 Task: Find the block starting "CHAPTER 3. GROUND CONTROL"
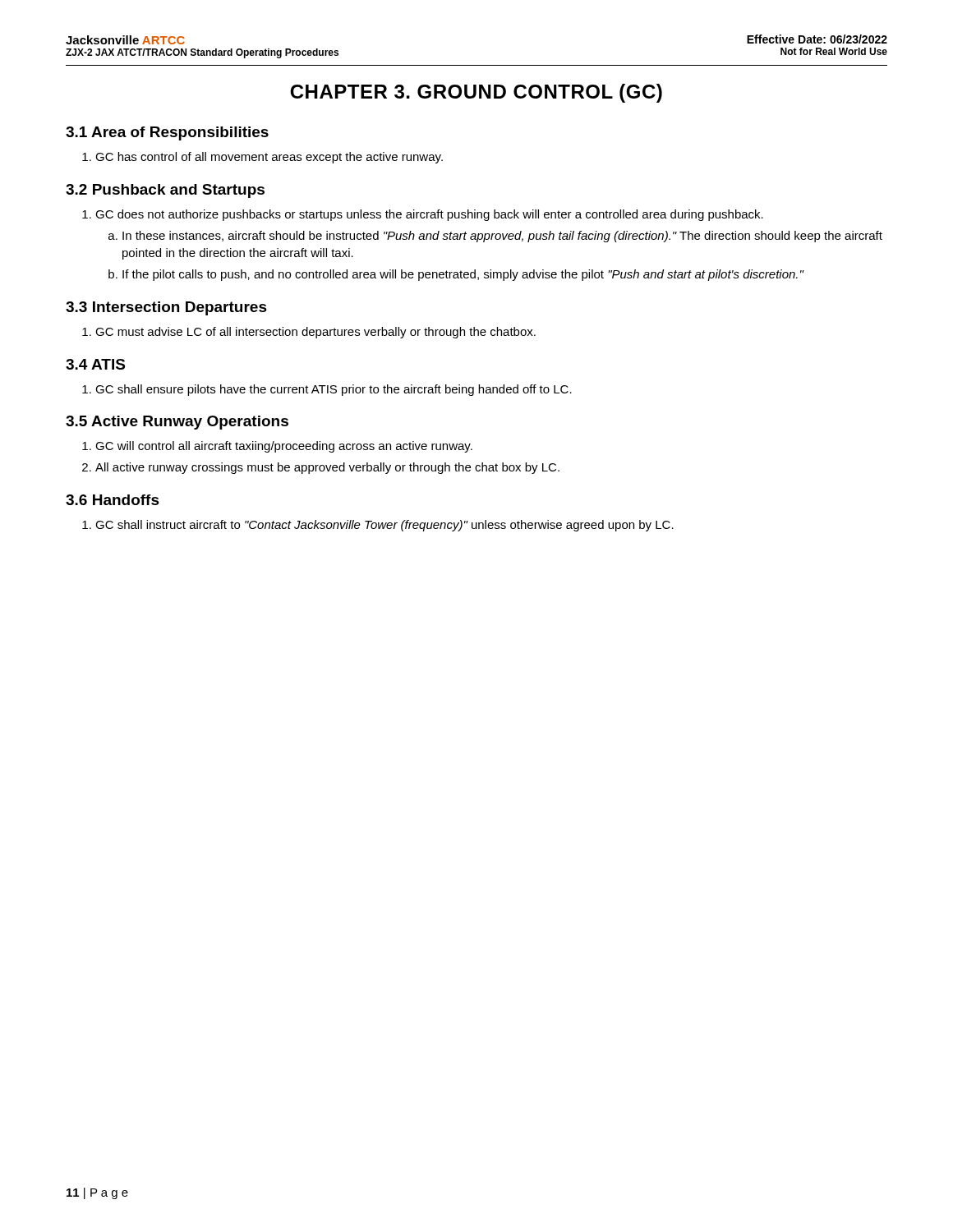pyautogui.click(x=476, y=92)
